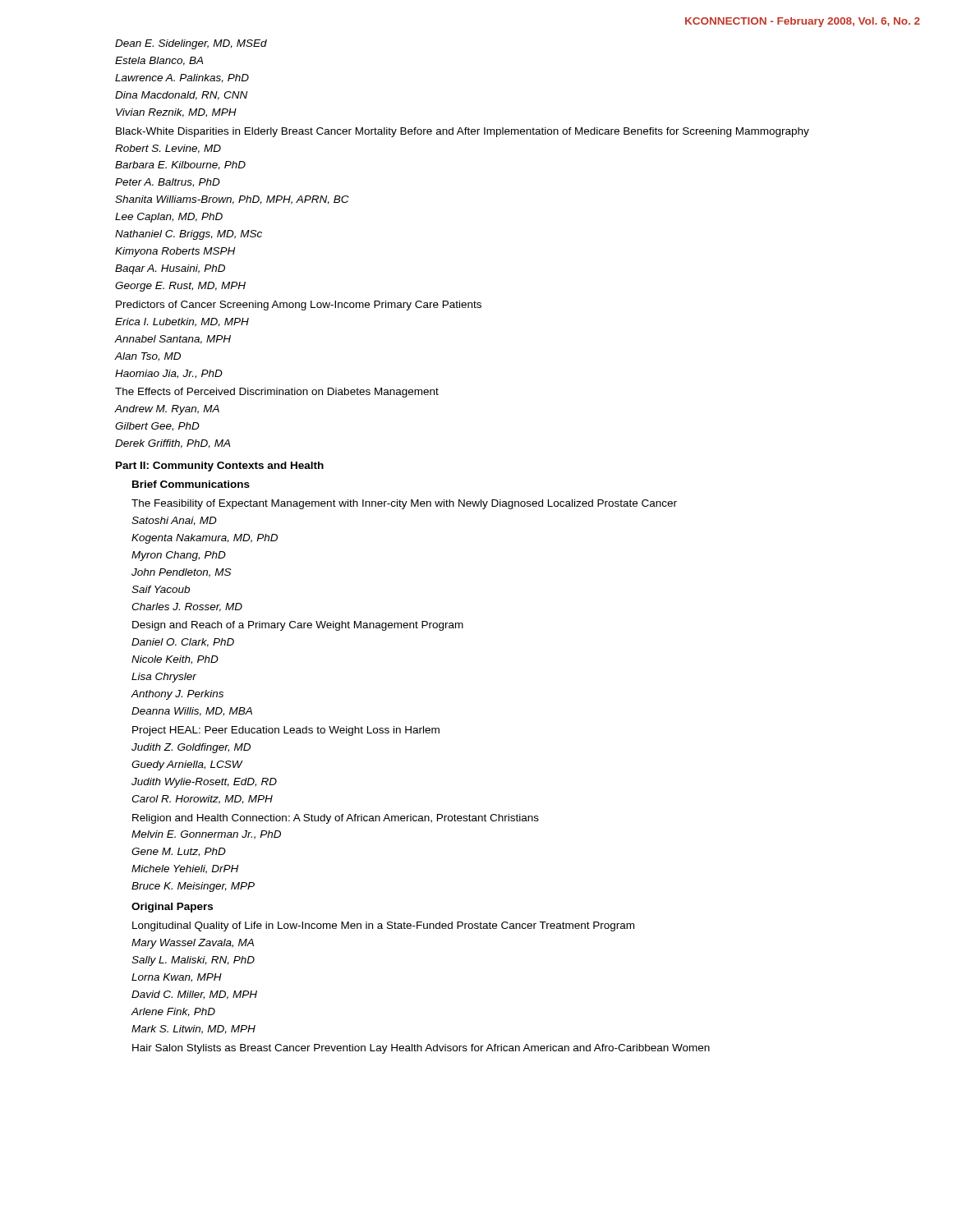The image size is (953, 1232).
Task: Click where it says "Charles J. Rosser, MD"
Action: 187,607
